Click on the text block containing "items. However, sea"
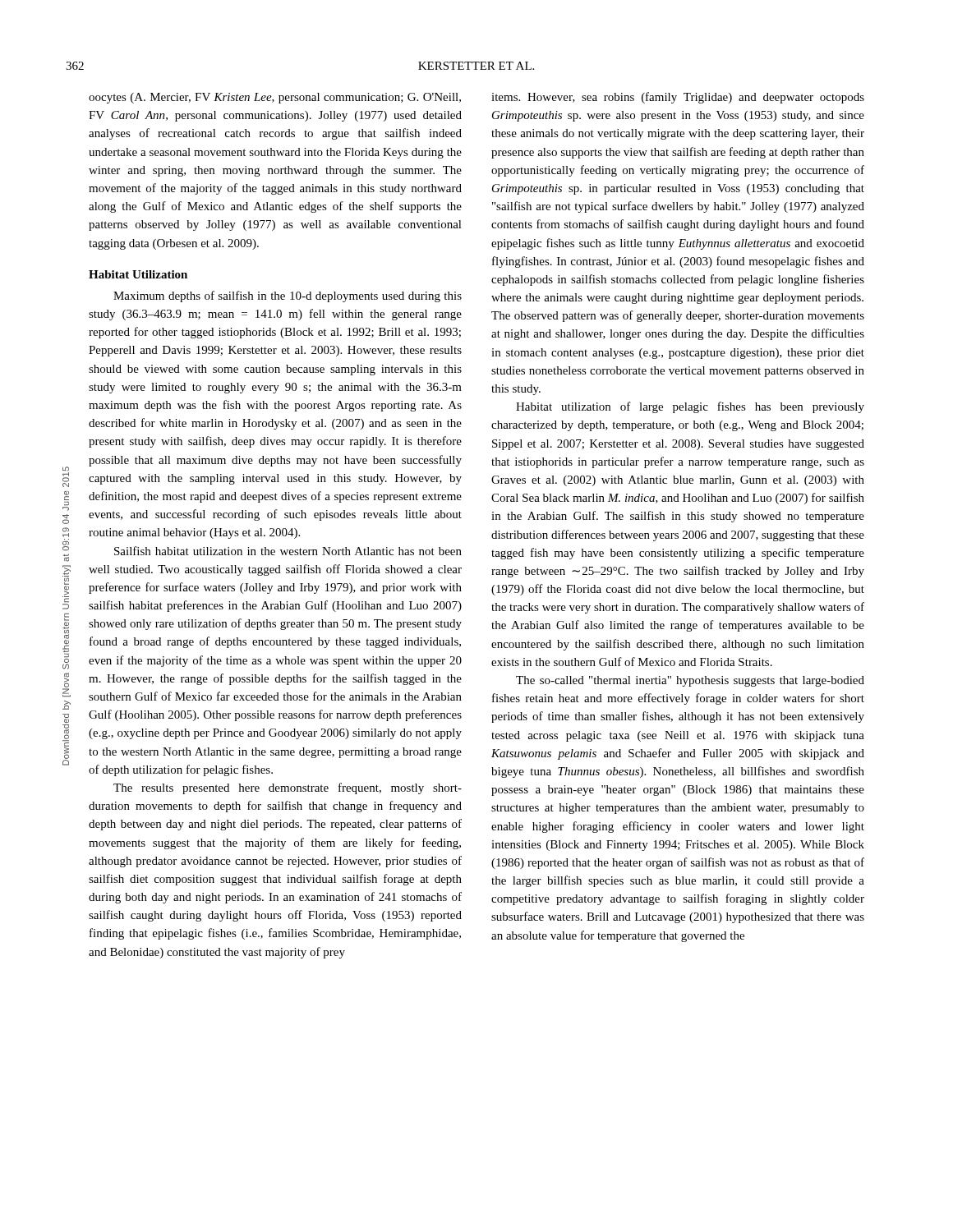953x1232 pixels. [x=678, y=243]
